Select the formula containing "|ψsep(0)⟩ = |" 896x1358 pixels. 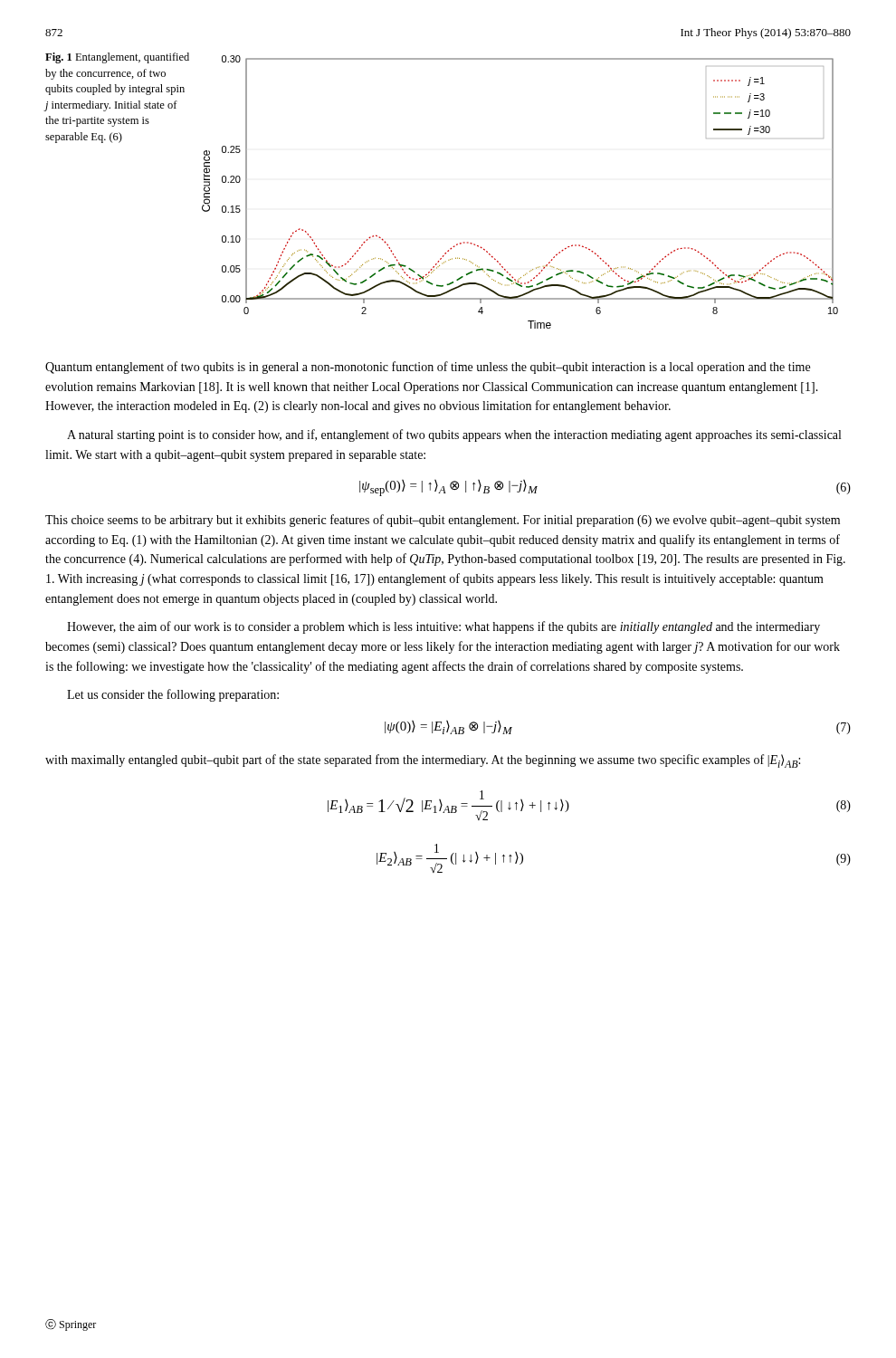click(454, 487)
